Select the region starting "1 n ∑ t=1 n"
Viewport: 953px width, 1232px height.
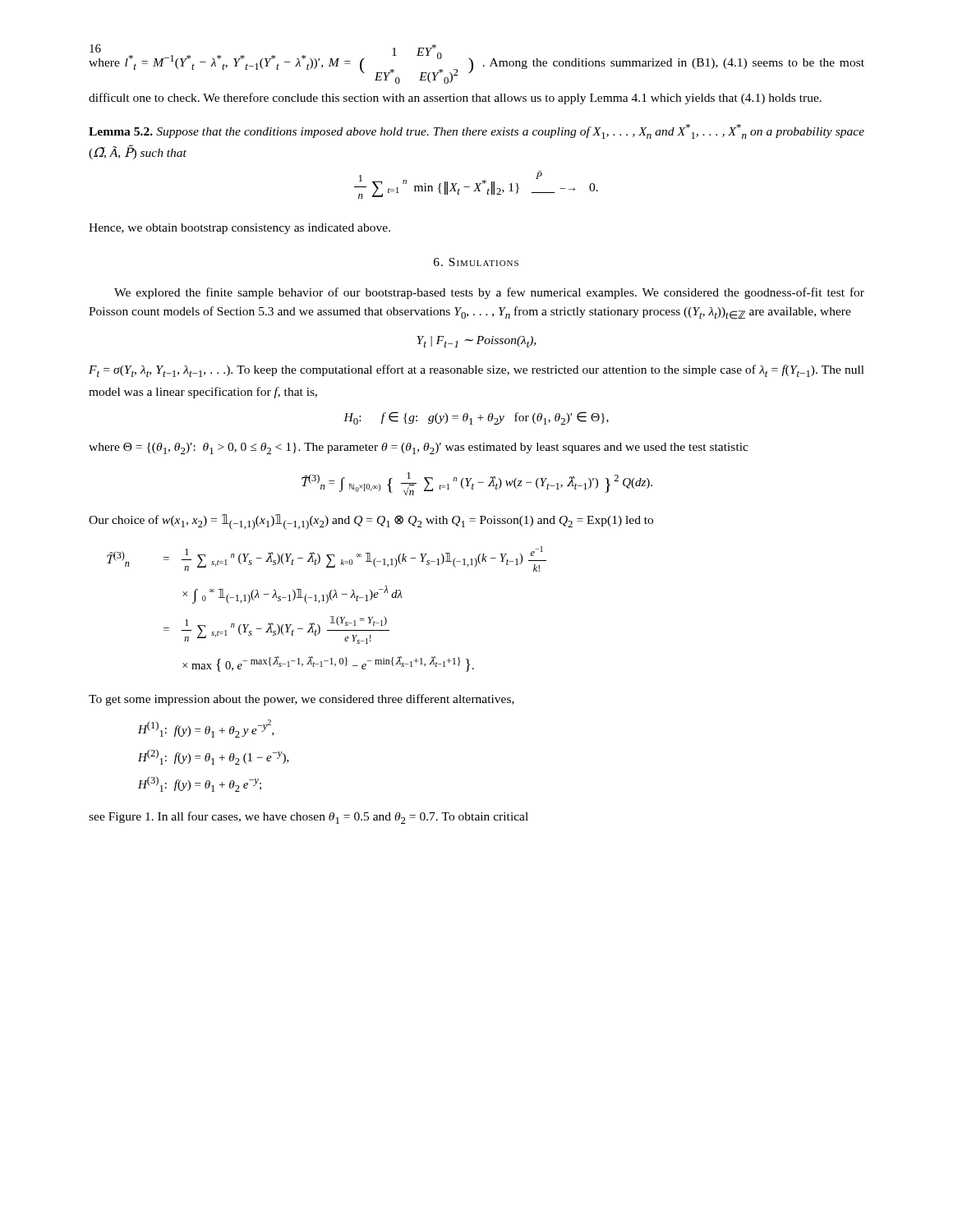click(x=476, y=187)
